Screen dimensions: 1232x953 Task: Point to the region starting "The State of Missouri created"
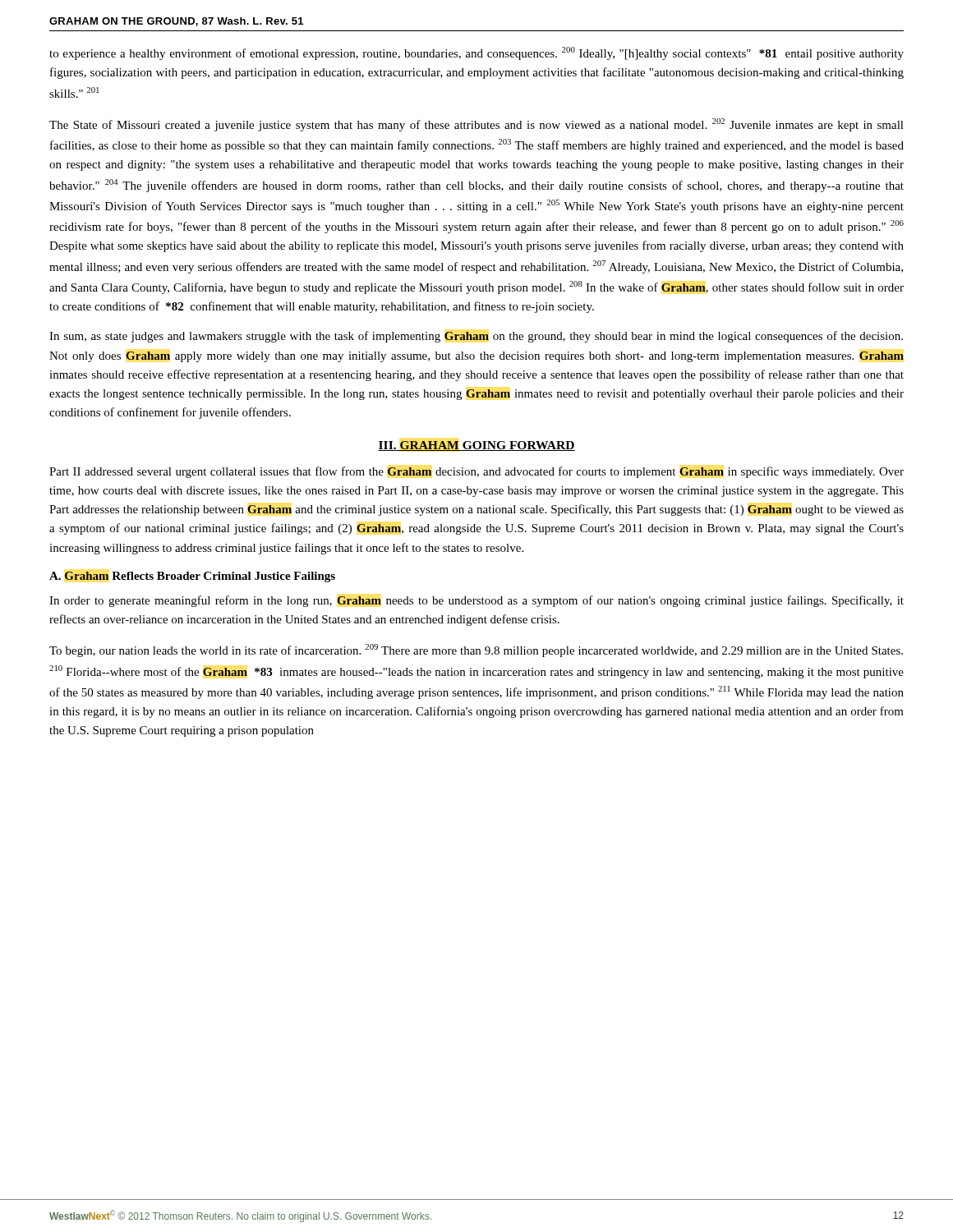click(x=476, y=215)
